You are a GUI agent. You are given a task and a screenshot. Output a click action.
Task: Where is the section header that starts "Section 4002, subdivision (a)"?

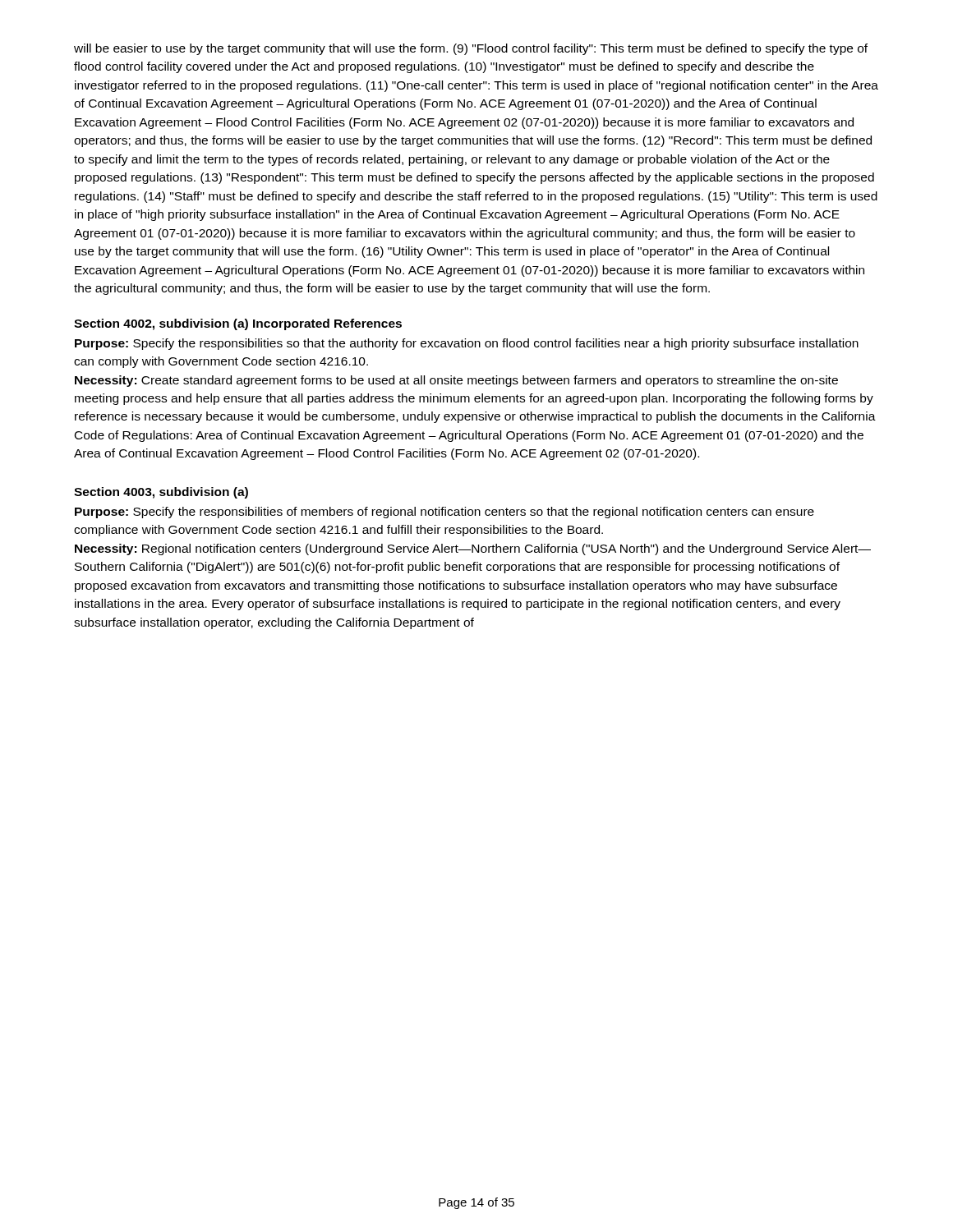coord(238,323)
